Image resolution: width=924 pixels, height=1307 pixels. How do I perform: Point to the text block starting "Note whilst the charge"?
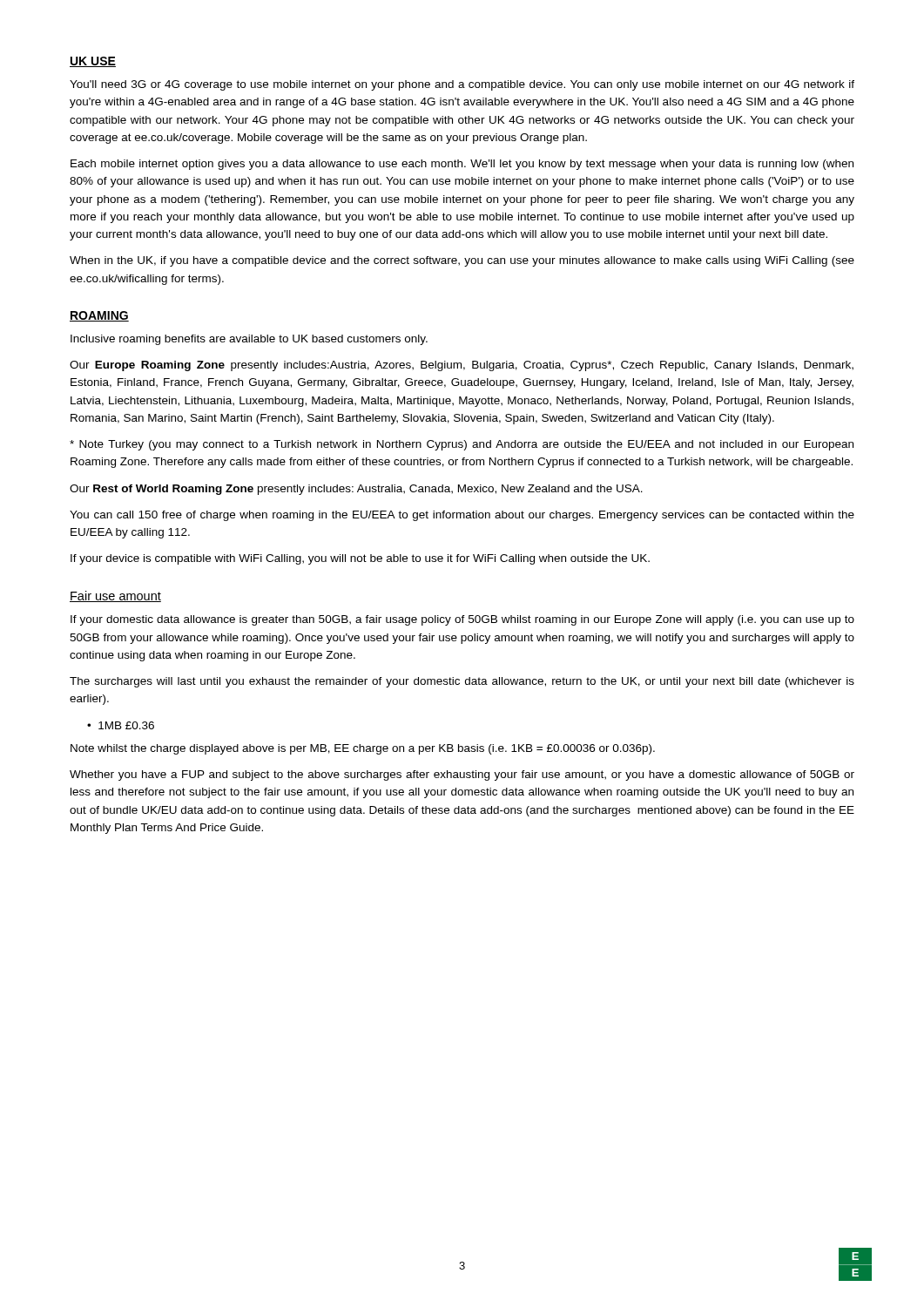[462, 748]
